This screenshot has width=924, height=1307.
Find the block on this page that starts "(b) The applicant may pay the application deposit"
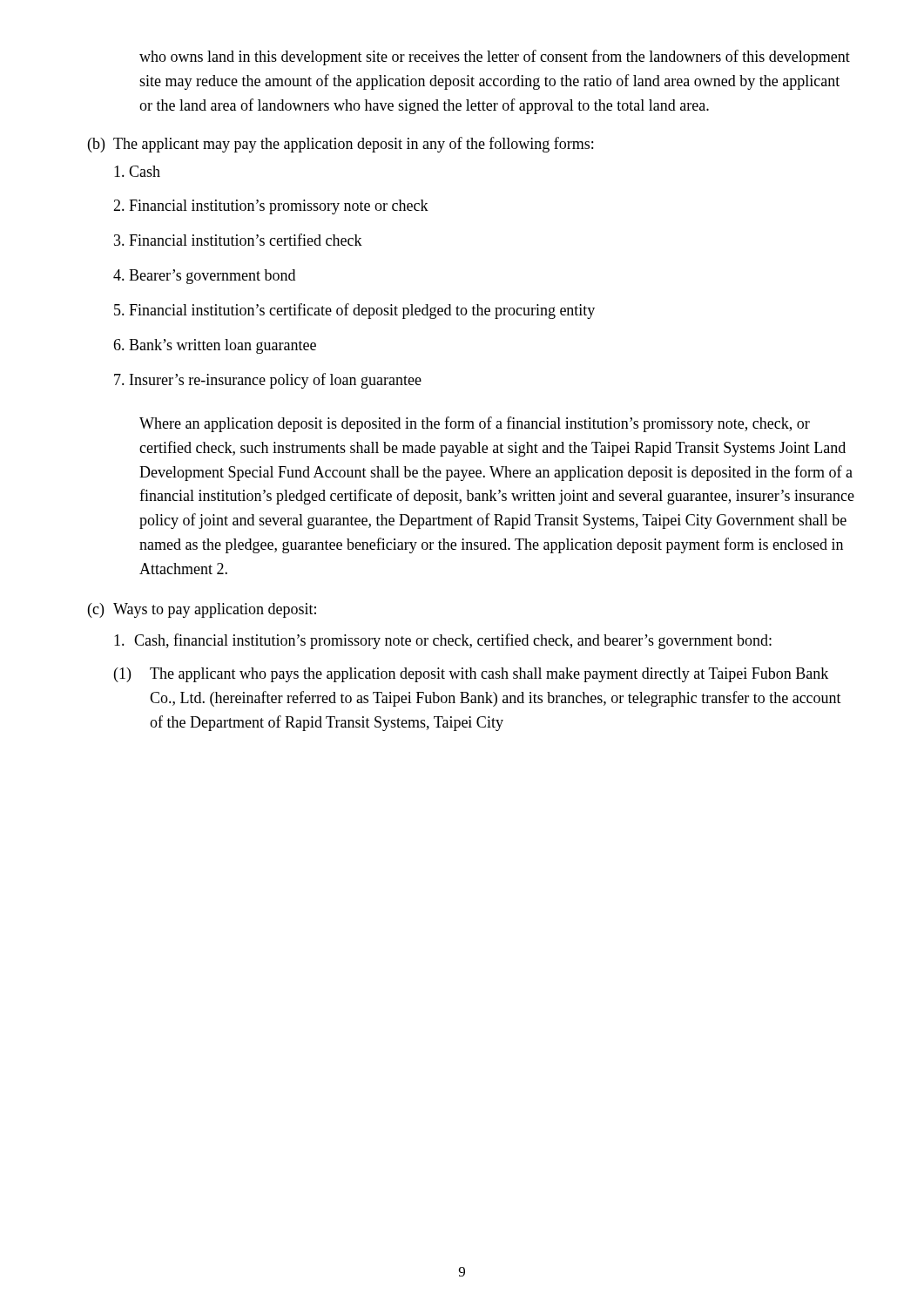pos(471,144)
